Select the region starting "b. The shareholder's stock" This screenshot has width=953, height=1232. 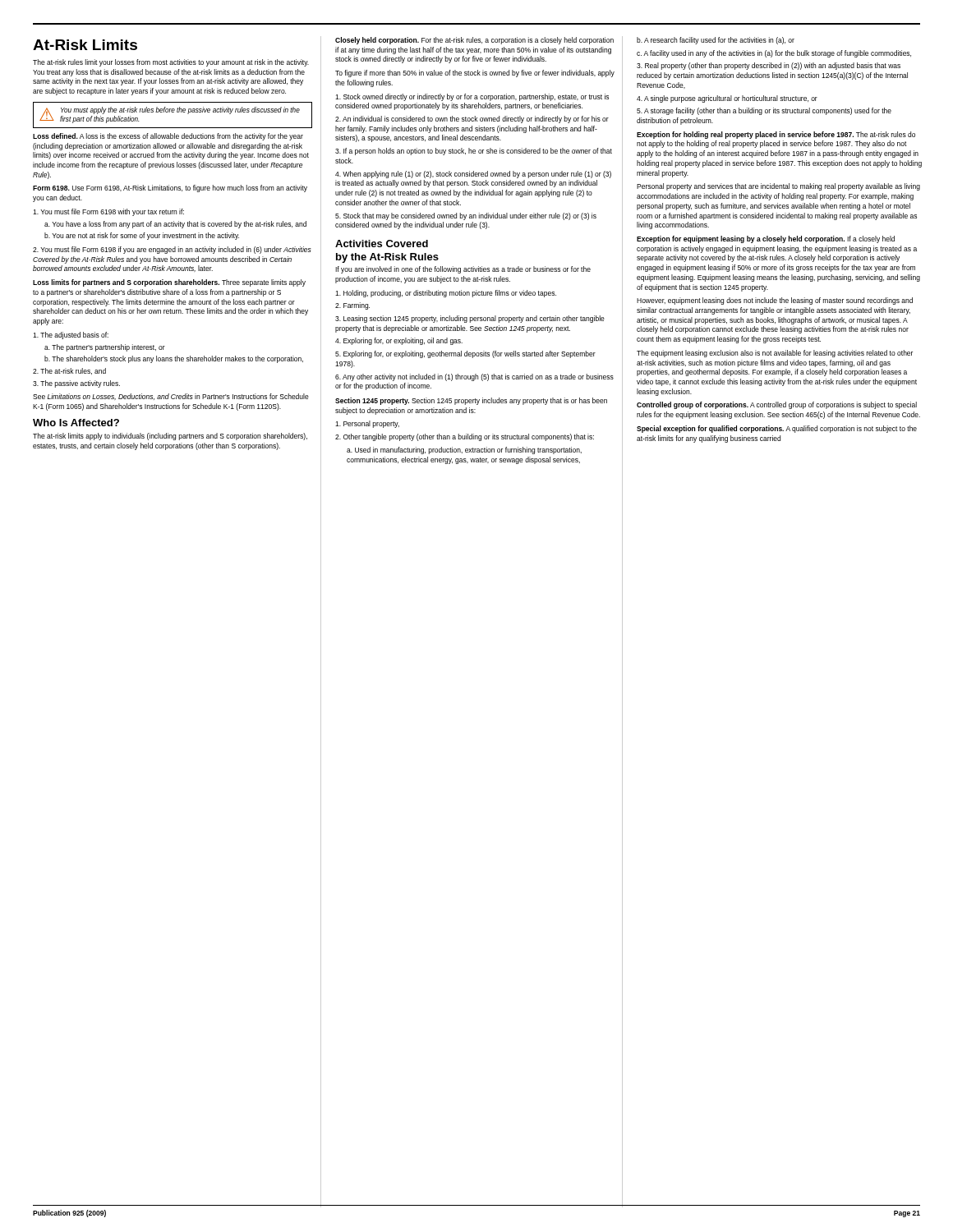174,359
